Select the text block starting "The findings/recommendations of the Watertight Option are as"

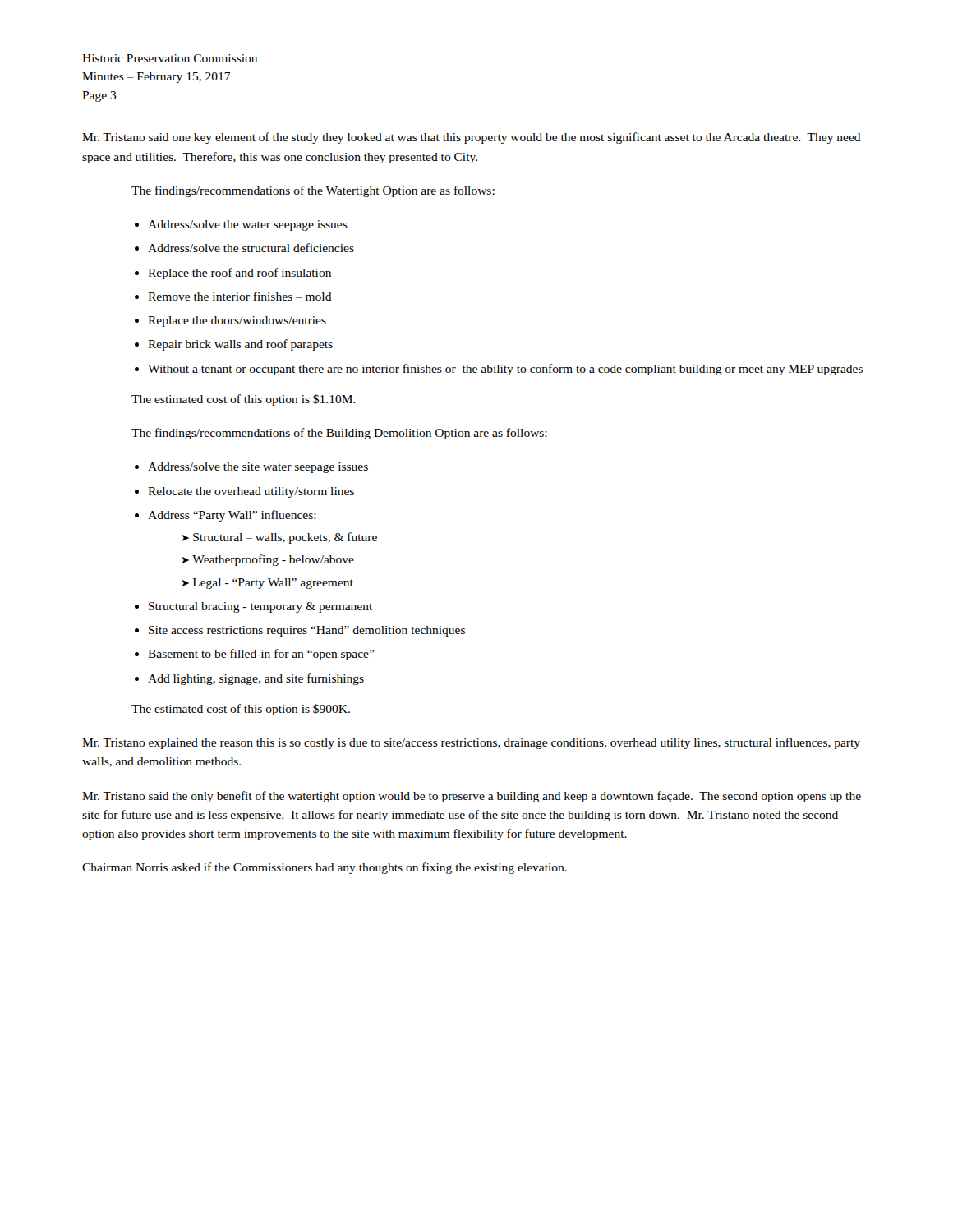313,190
